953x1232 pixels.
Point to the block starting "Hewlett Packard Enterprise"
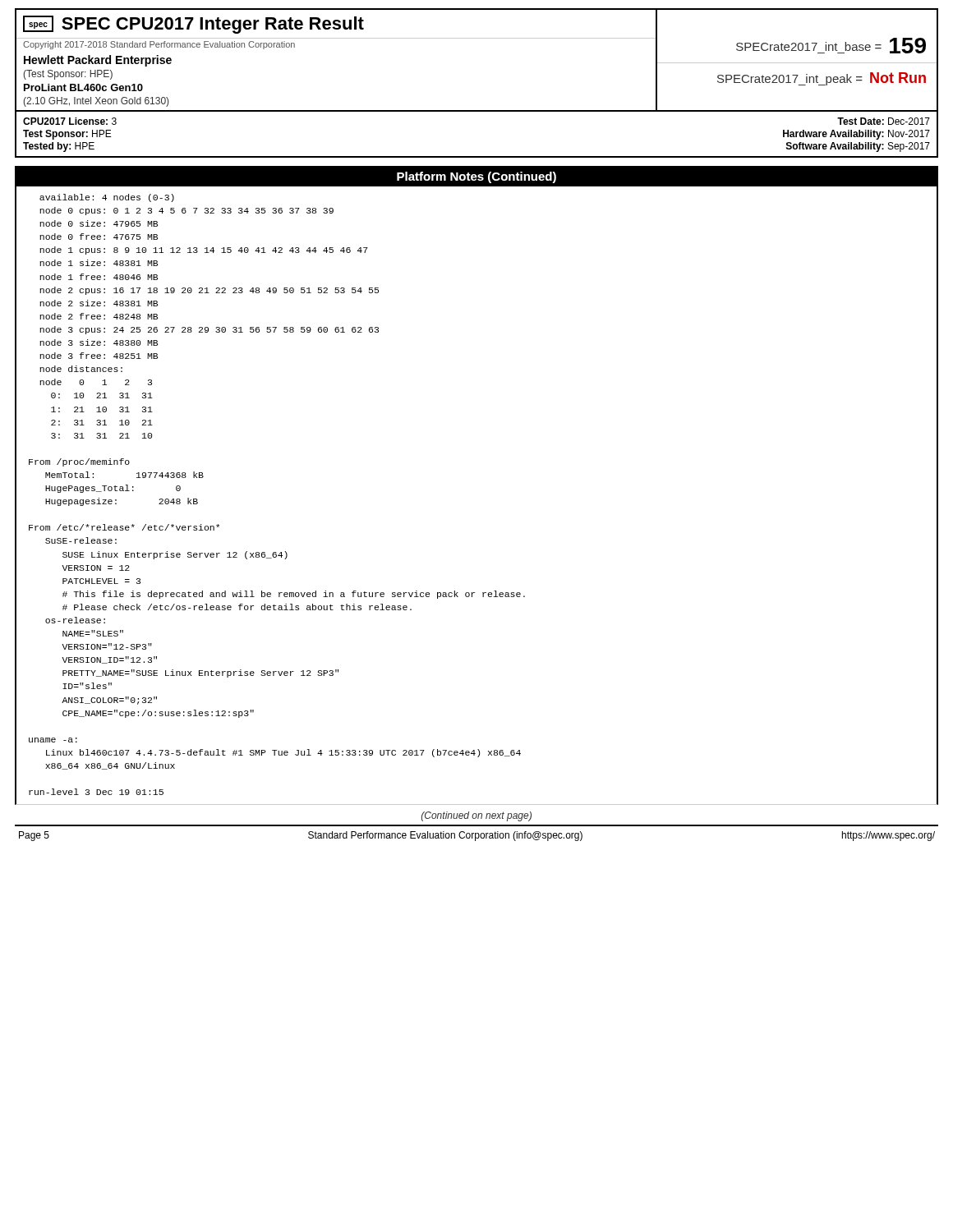coord(97,60)
